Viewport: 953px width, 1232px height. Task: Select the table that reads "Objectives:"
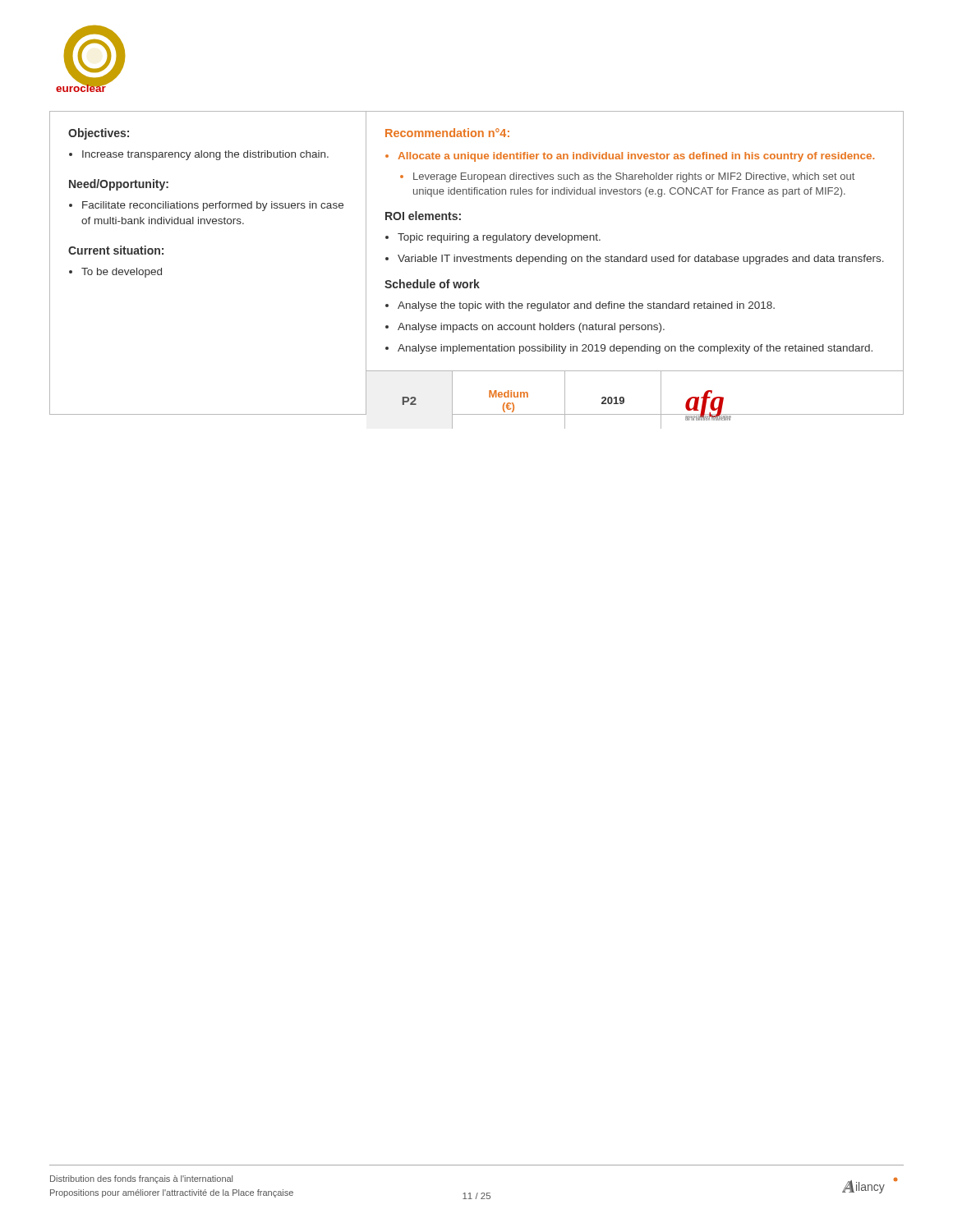pos(476,263)
